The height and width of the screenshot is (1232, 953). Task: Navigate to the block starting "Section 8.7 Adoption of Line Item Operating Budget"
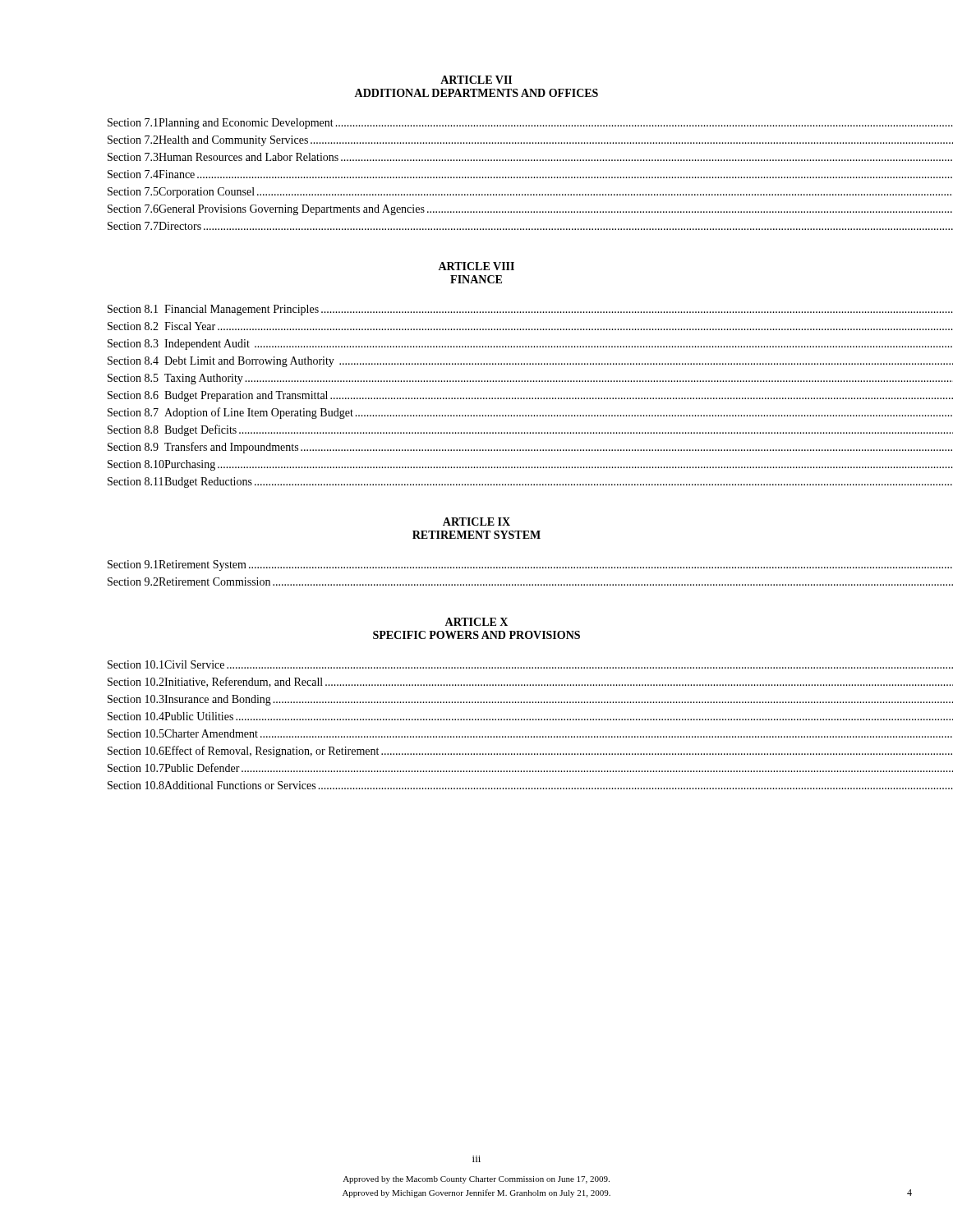pyautogui.click(x=530, y=414)
